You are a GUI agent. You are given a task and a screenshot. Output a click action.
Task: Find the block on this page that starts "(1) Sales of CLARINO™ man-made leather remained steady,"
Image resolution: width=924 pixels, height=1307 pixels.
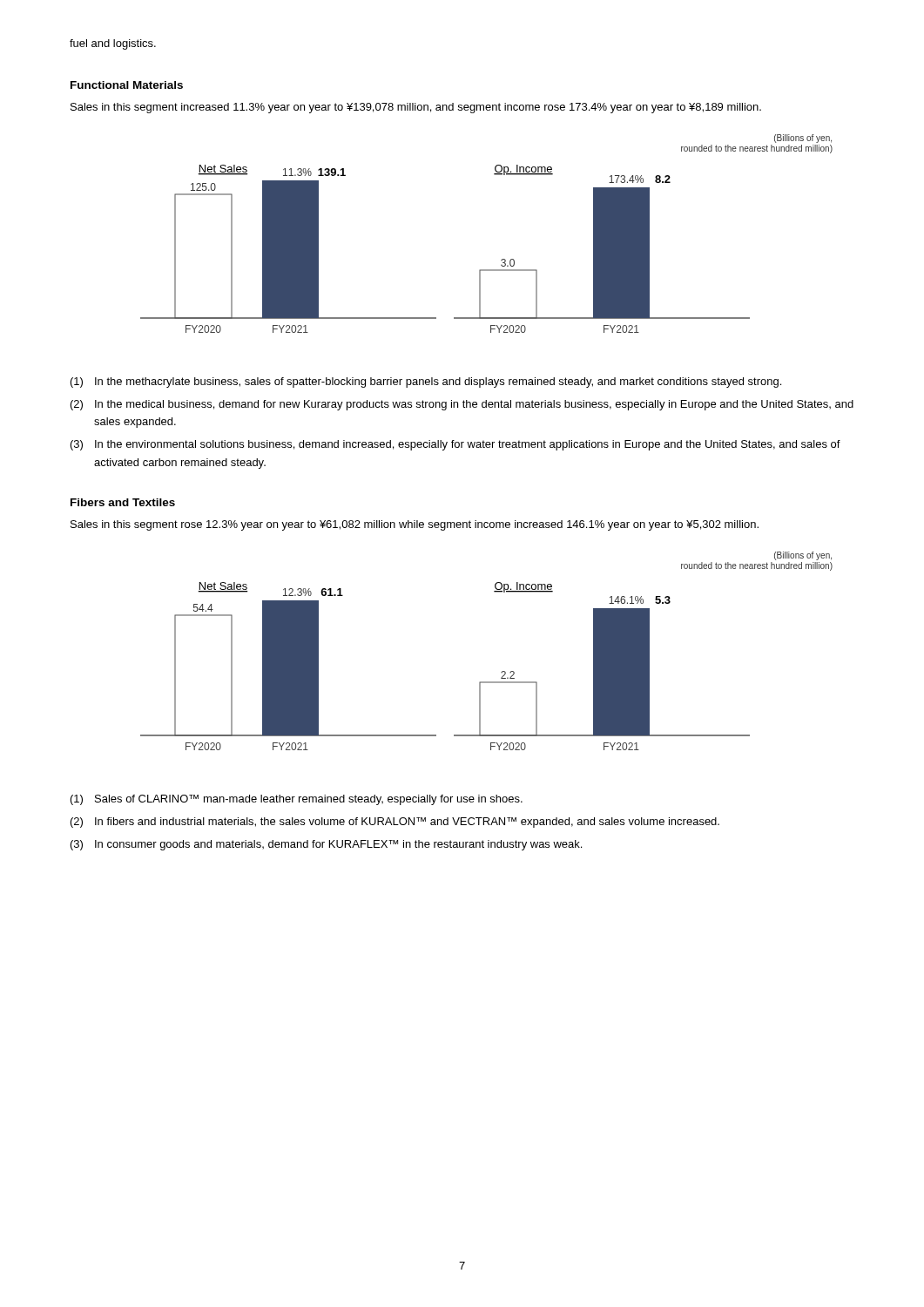point(462,799)
